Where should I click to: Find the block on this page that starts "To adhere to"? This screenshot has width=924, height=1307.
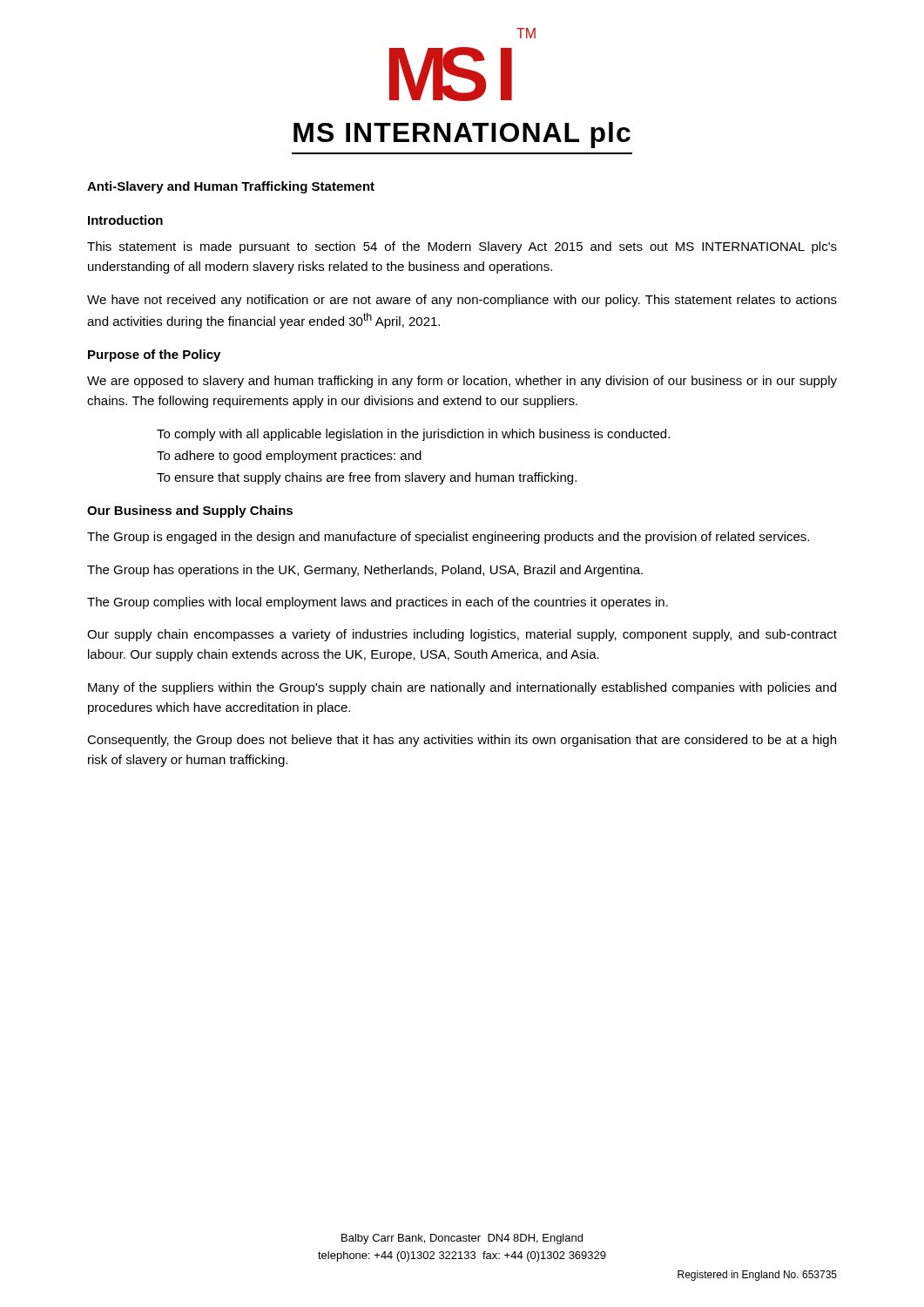(x=289, y=455)
